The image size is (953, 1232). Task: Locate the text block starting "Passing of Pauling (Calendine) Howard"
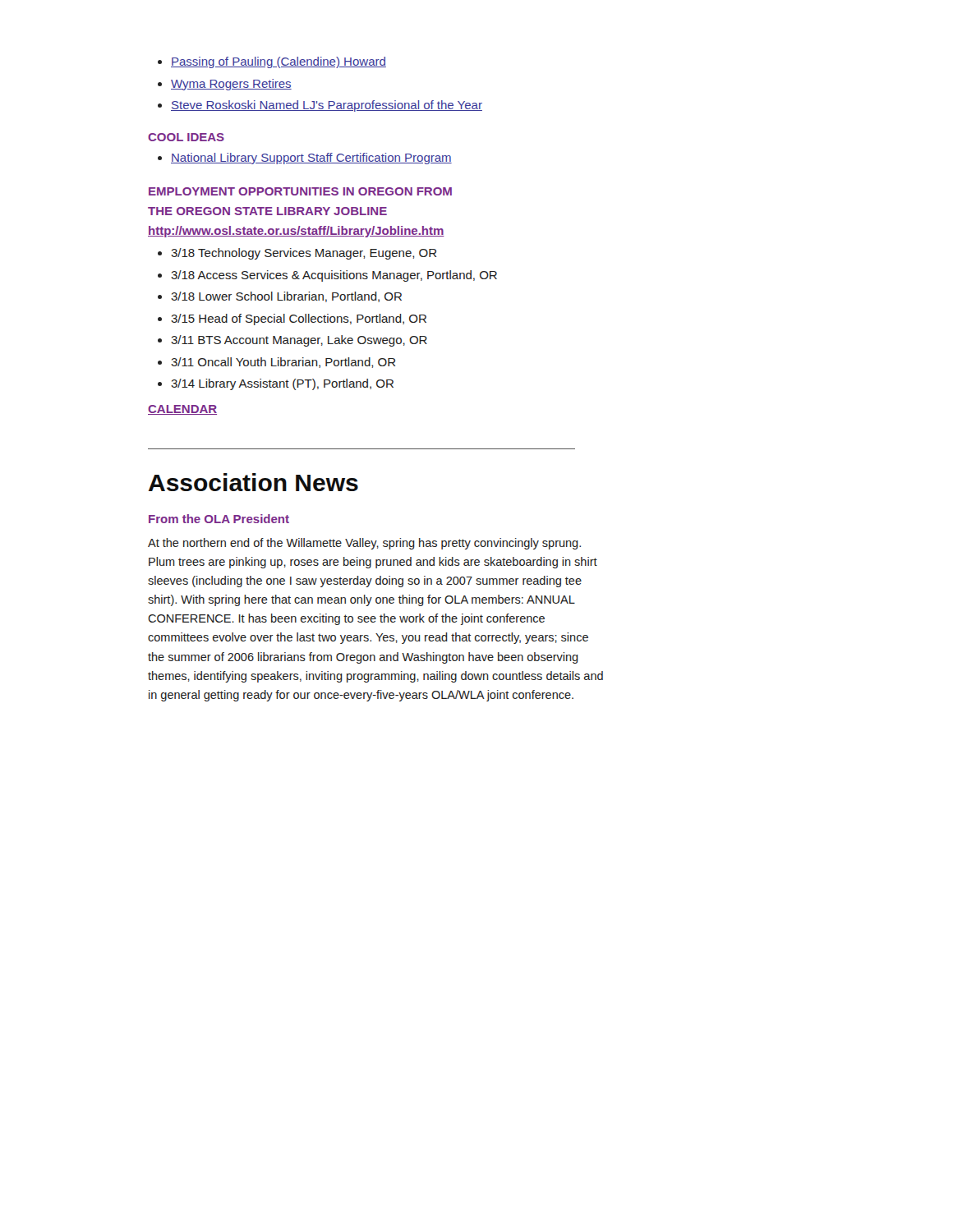pos(272,62)
